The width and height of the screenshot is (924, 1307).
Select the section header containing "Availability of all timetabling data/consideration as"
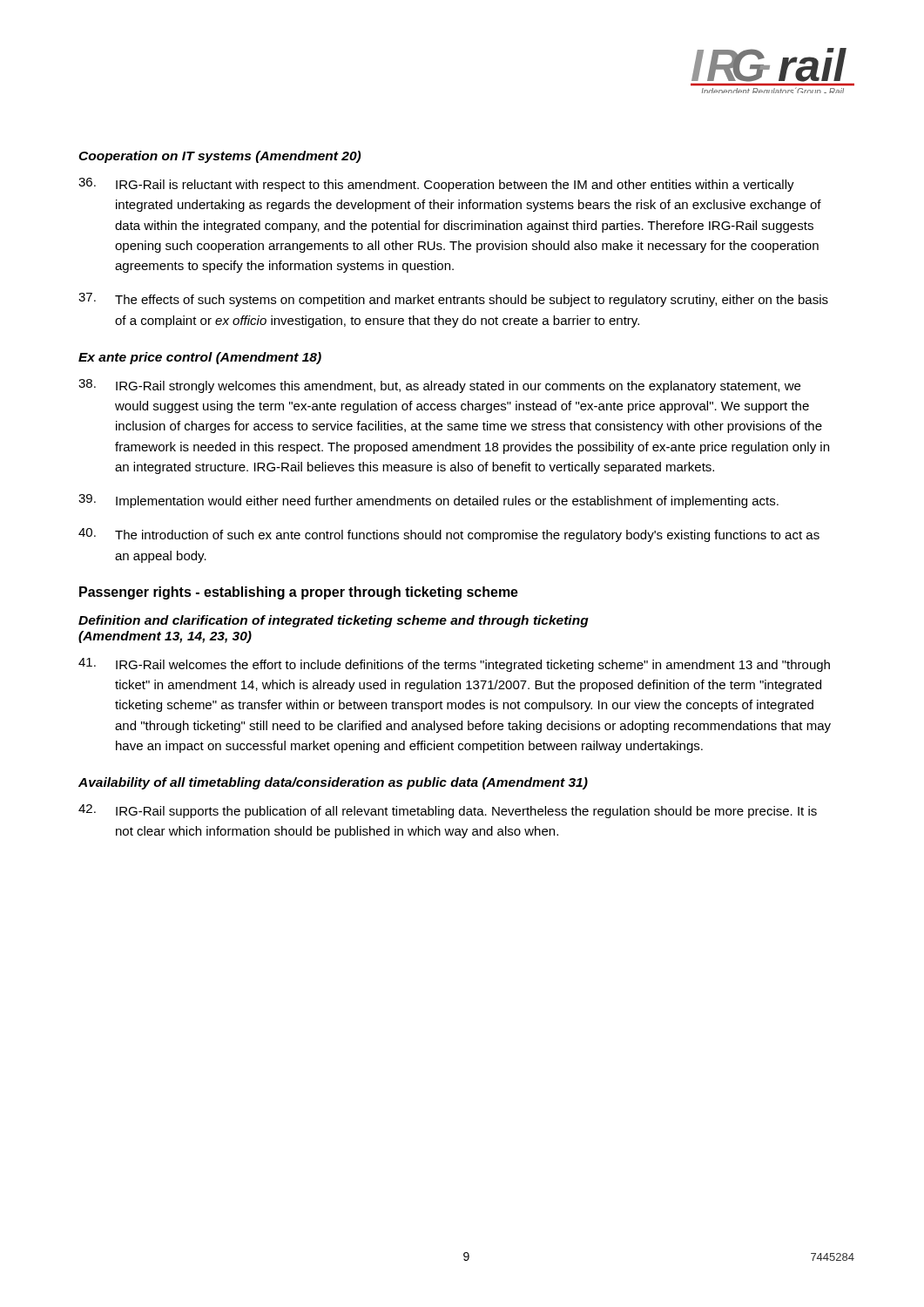point(333,782)
